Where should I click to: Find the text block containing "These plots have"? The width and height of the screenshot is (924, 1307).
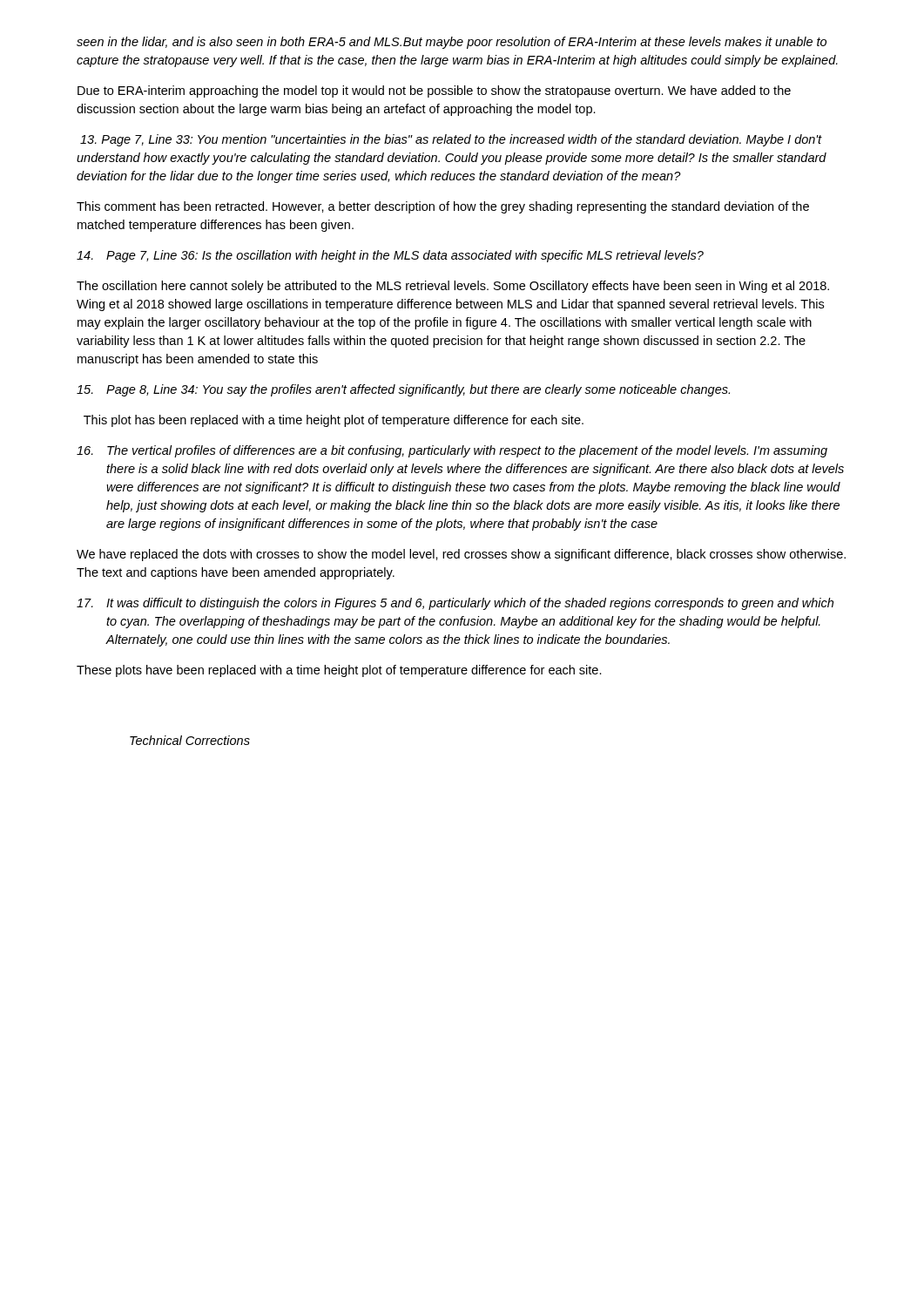339,670
